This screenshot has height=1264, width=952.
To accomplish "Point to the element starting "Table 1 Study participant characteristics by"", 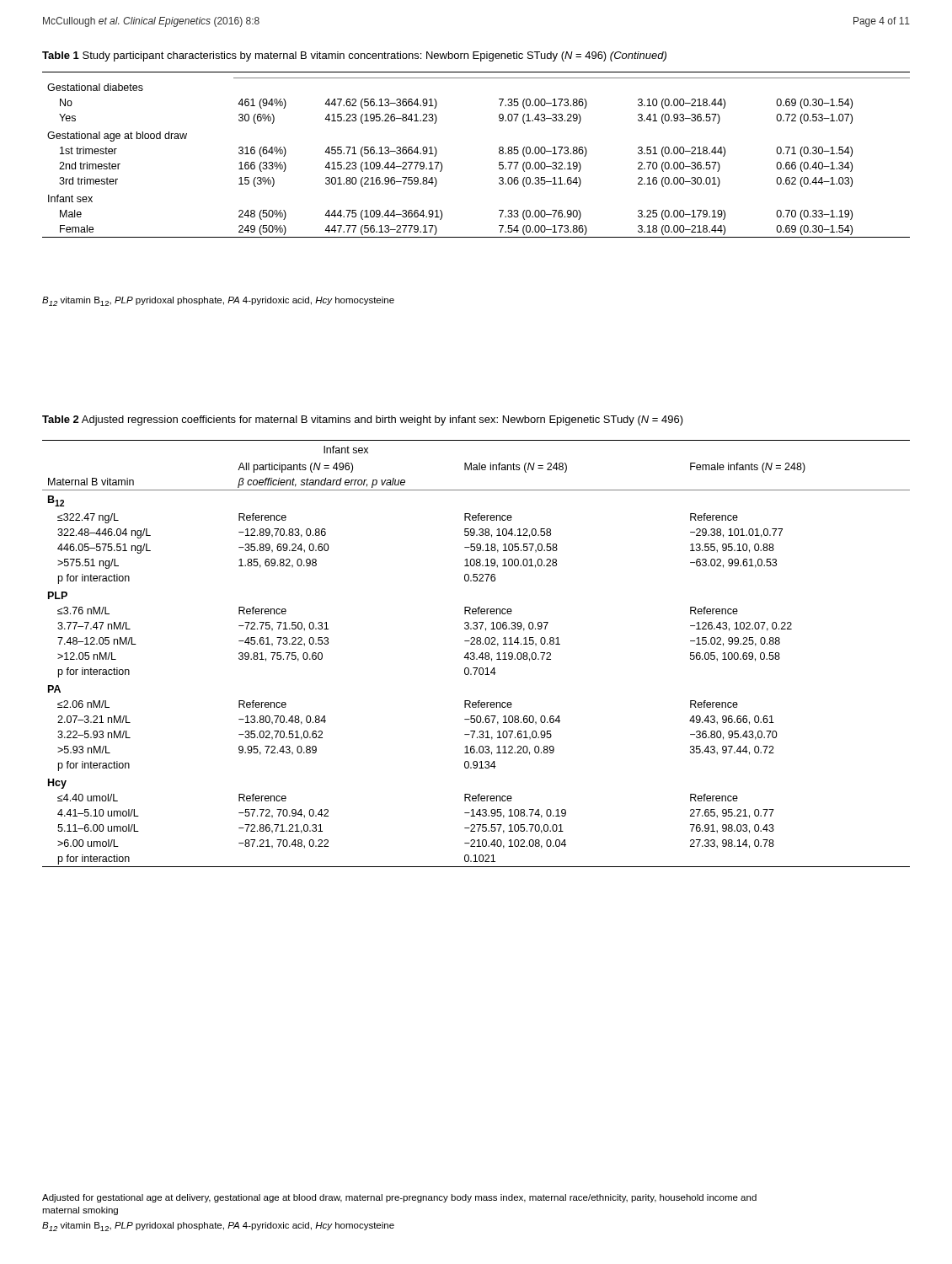I will 355,55.
